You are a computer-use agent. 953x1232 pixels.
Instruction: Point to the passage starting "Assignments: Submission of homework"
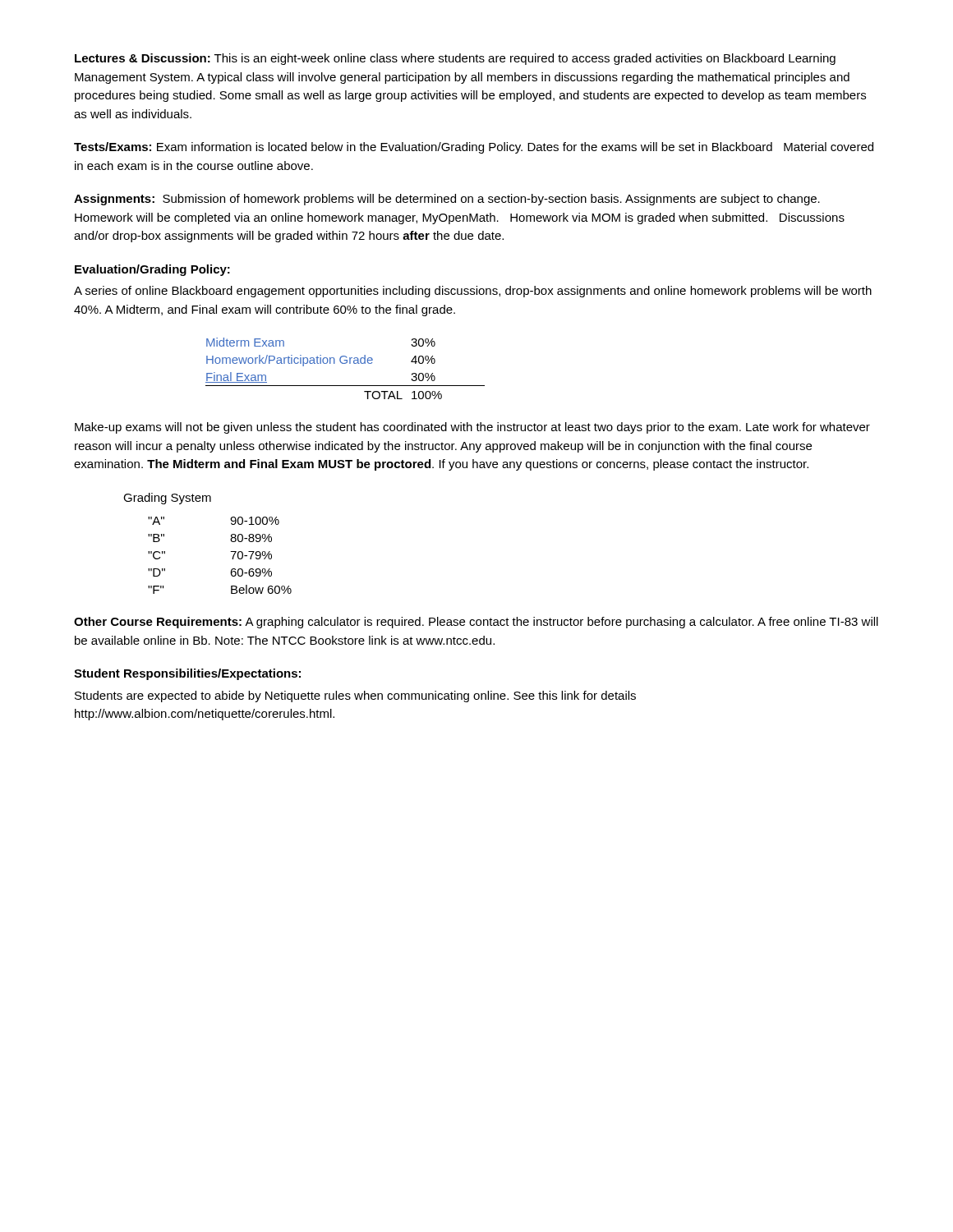[459, 217]
